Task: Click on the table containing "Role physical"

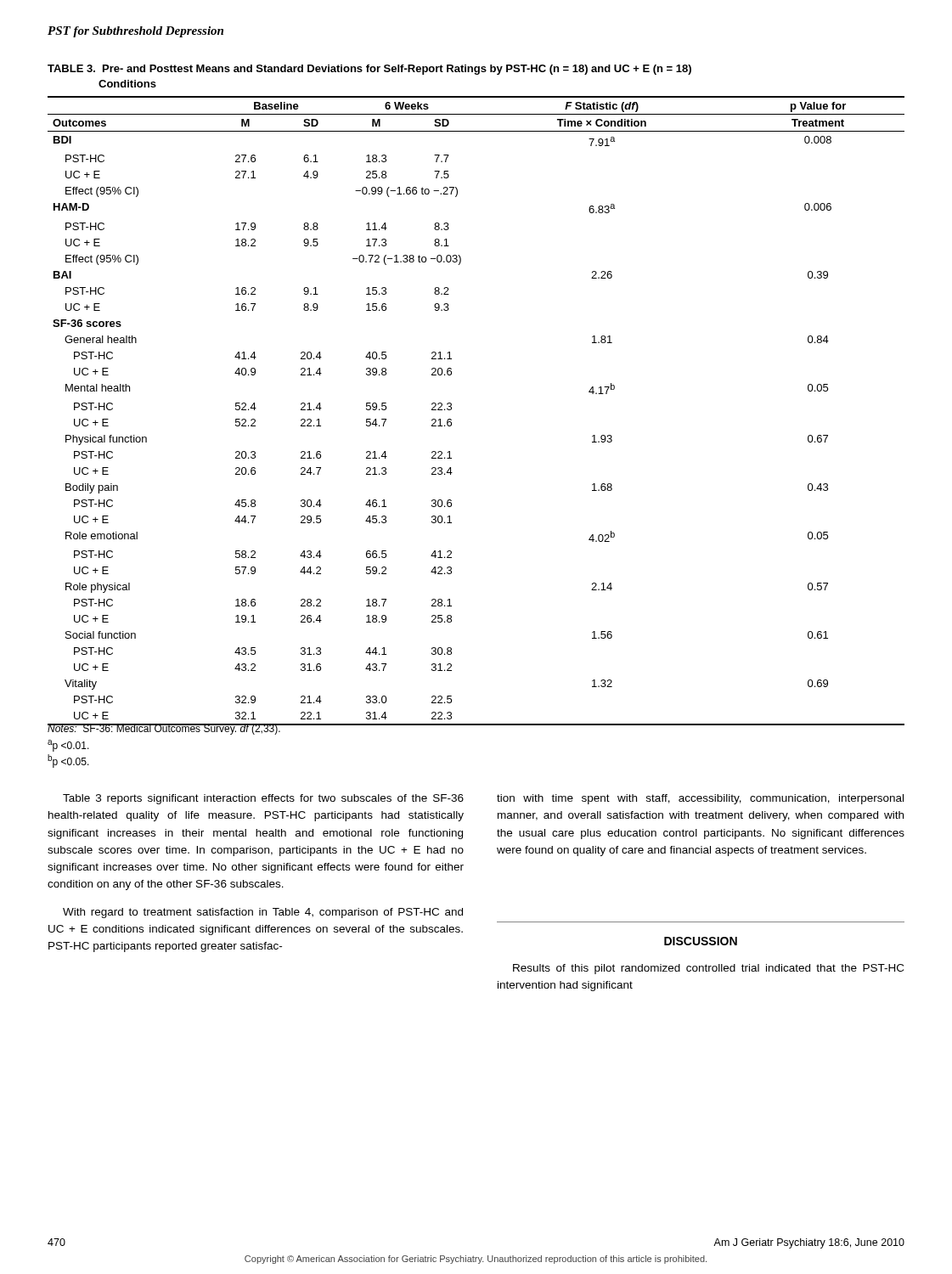Action: click(476, 393)
